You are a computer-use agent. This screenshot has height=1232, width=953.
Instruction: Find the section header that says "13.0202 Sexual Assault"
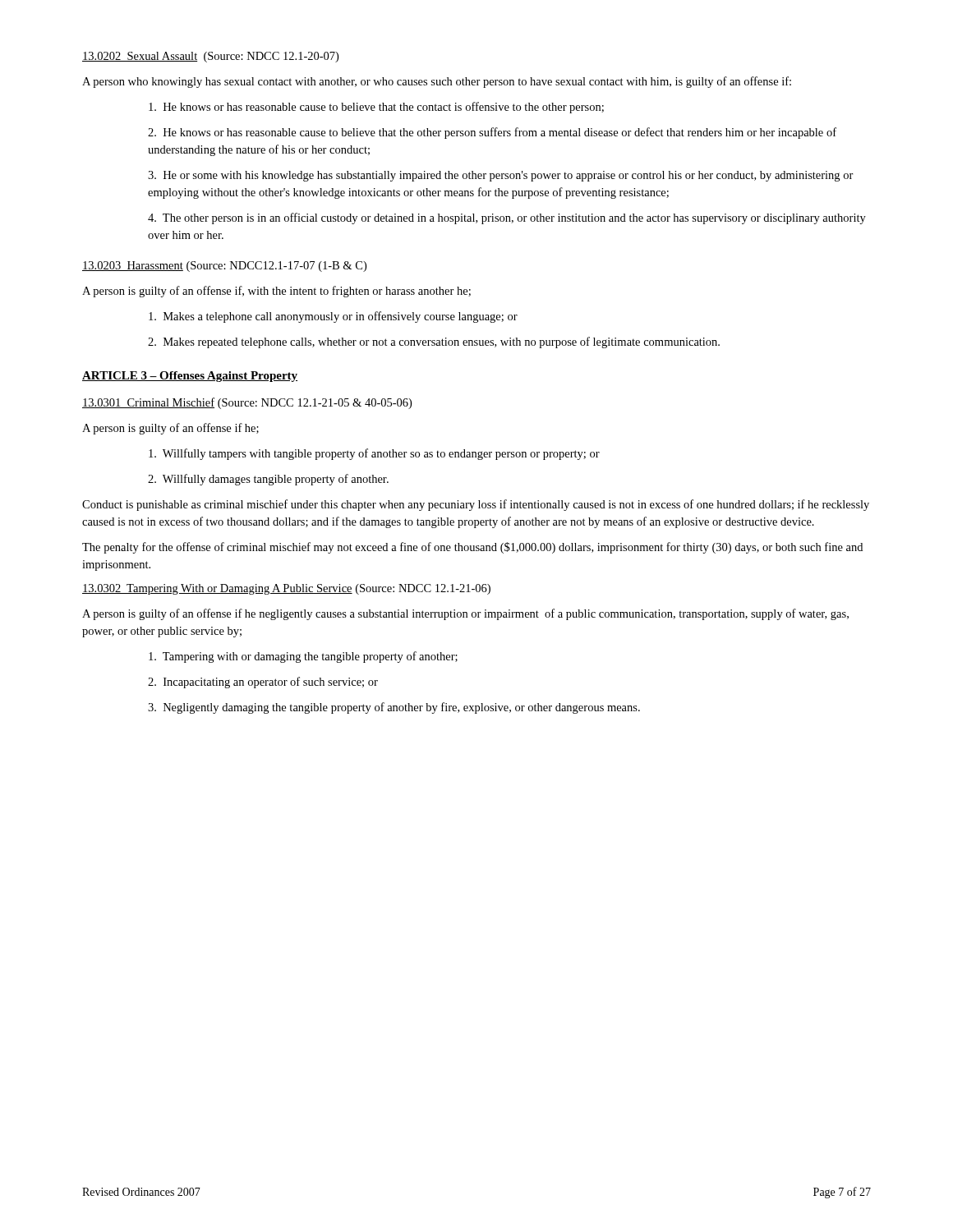pos(211,56)
